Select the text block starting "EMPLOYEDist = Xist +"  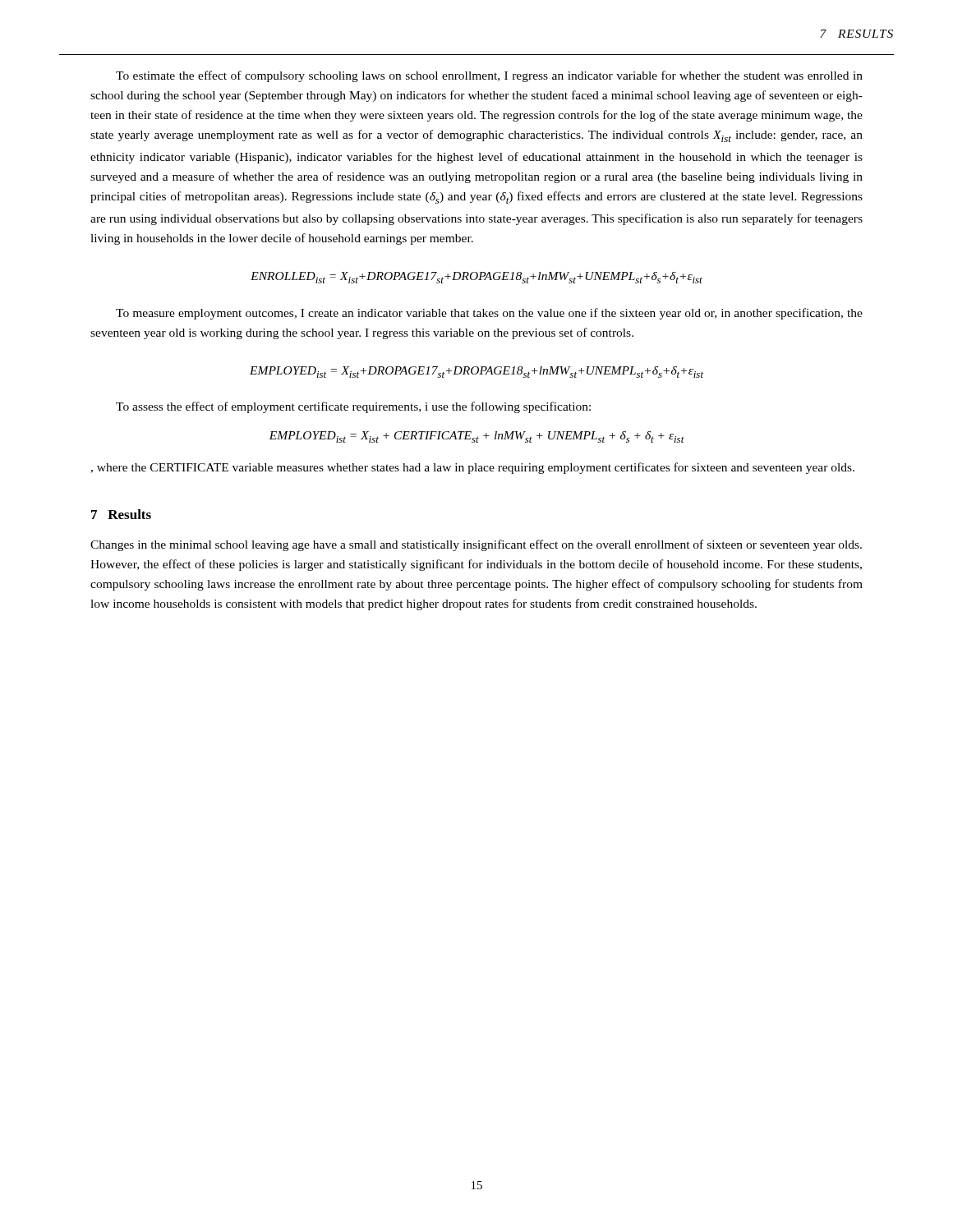pos(476,437)
